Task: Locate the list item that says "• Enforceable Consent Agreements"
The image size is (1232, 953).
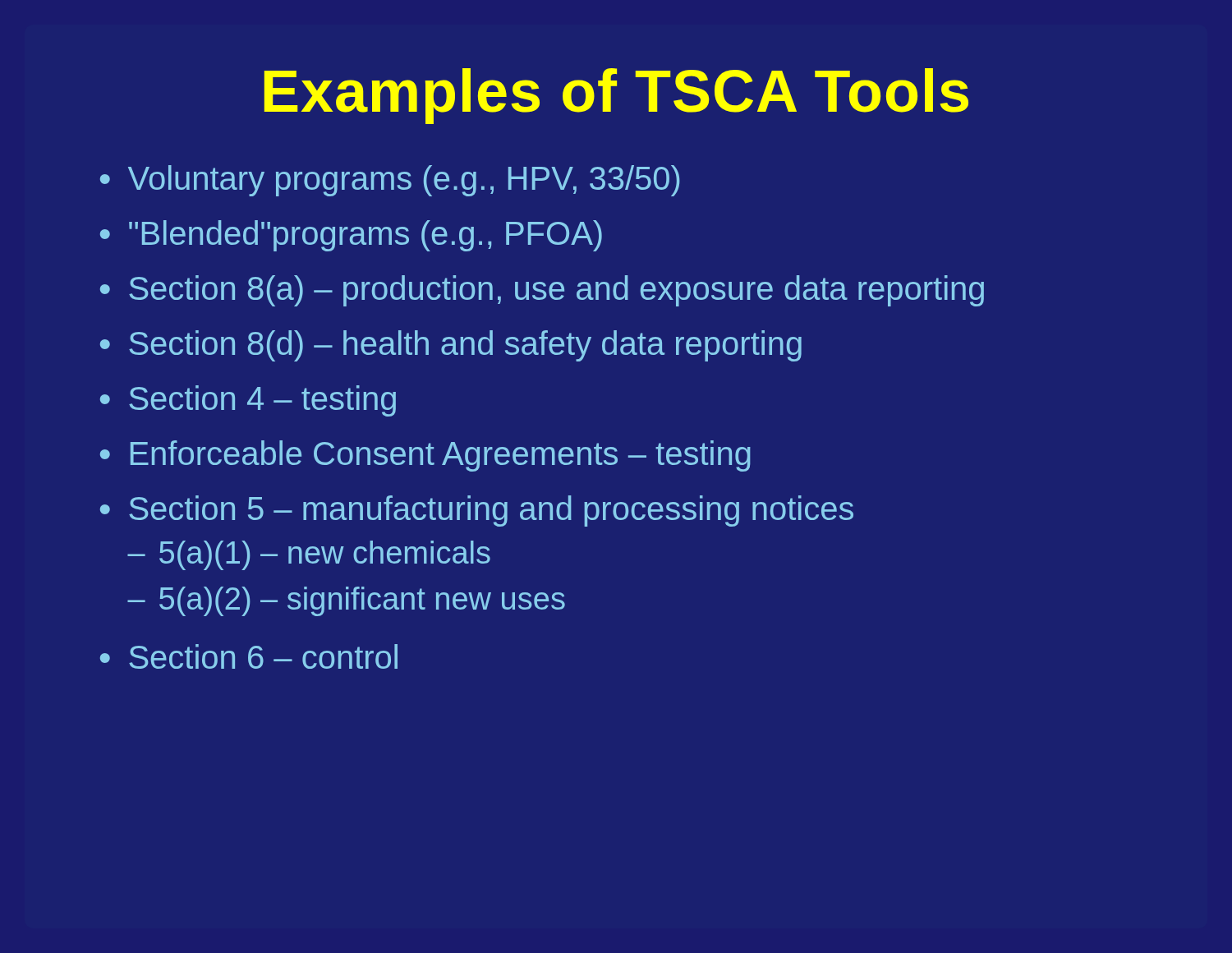Action: click(425, 455)
